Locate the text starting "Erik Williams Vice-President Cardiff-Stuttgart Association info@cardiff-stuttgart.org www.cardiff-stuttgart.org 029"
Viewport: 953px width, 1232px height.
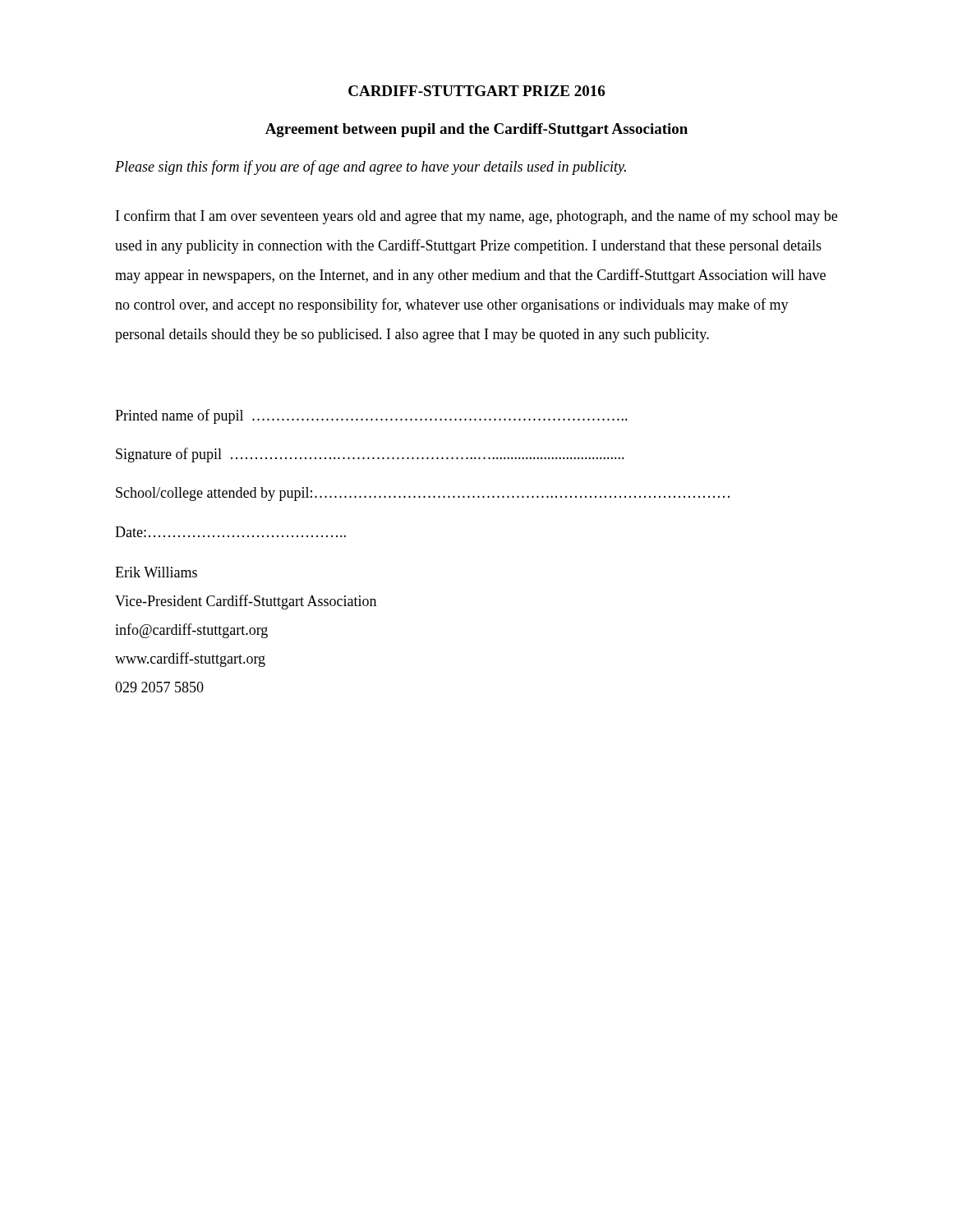click(x=156, y=572)
